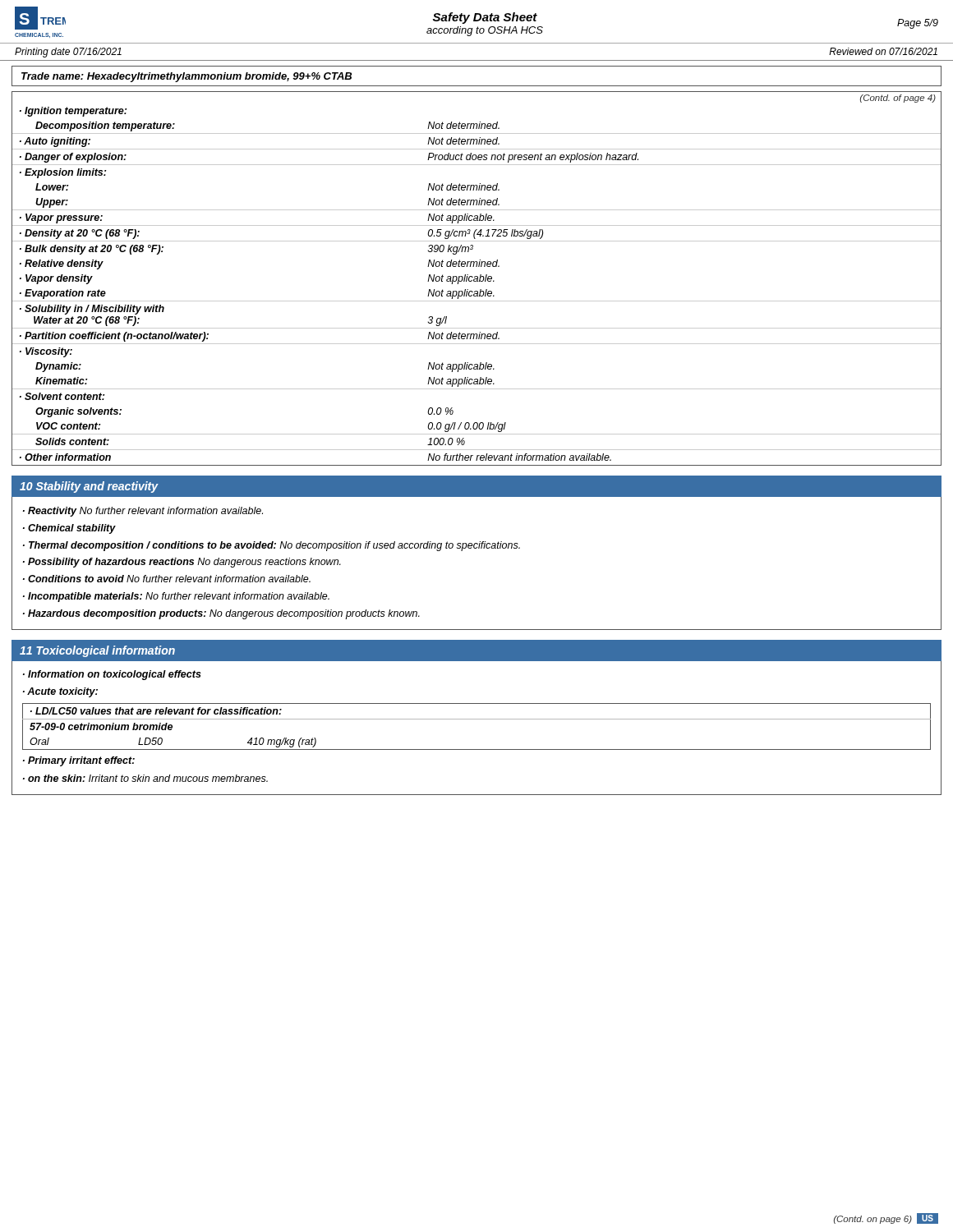Navigate to the passage starting "· Incompatible materials: No further relevant information available."
The width and height of the screenshot is (953, 1232).
pos(176,596)
